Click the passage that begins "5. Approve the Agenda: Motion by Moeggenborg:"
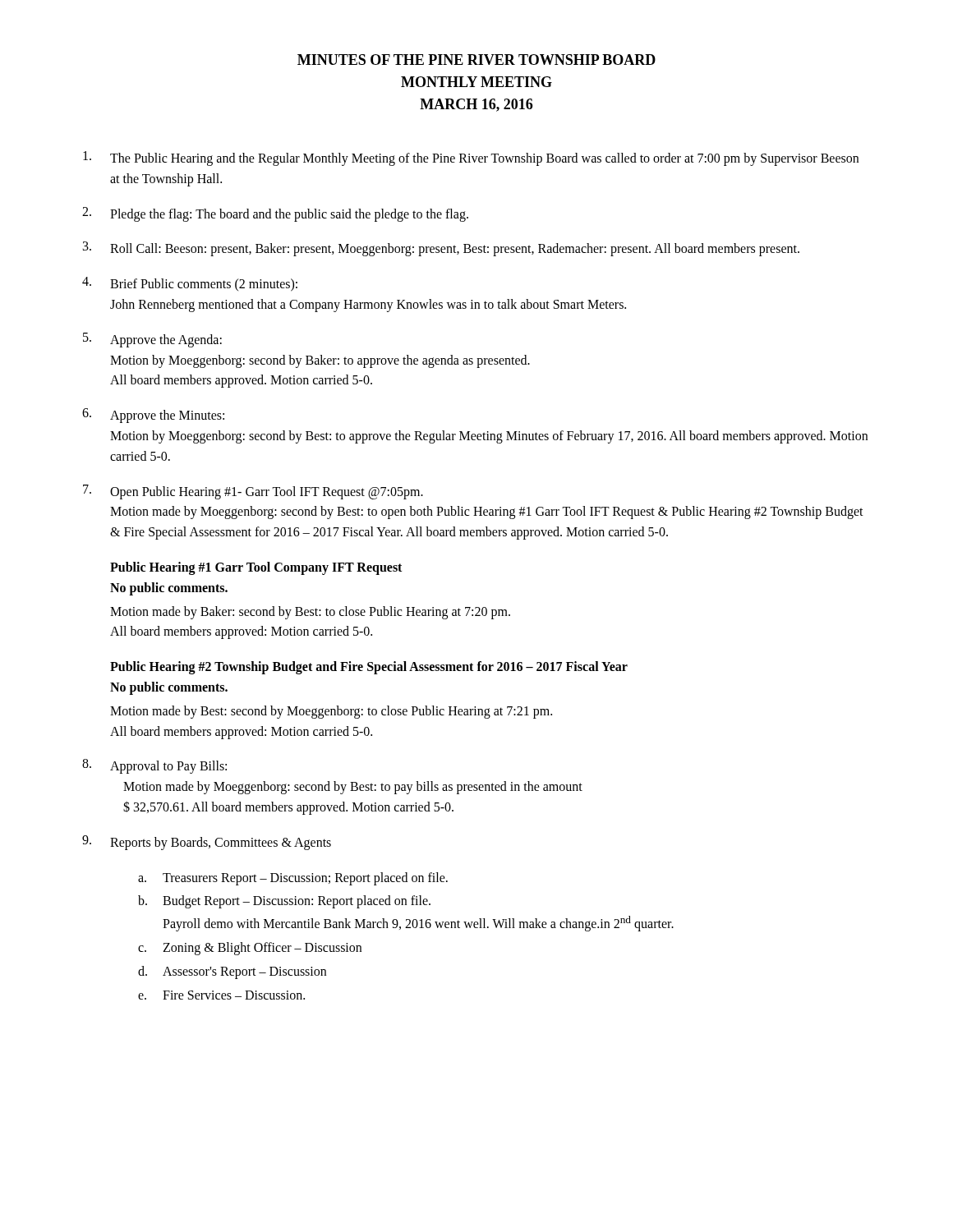The image size is (953, 1232). point(476,361)
